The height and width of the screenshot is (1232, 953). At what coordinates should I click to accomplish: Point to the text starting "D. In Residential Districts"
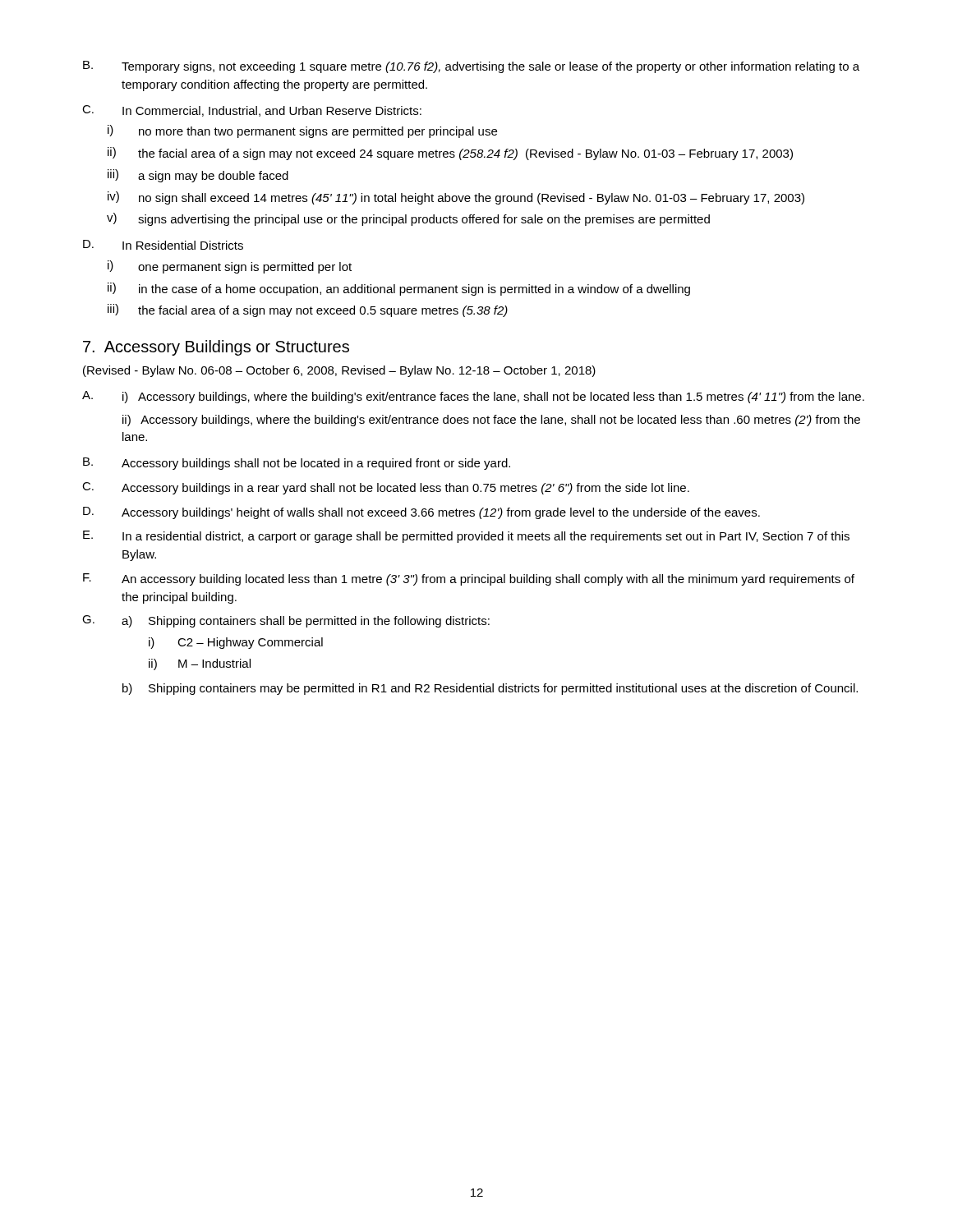(163, 245)
